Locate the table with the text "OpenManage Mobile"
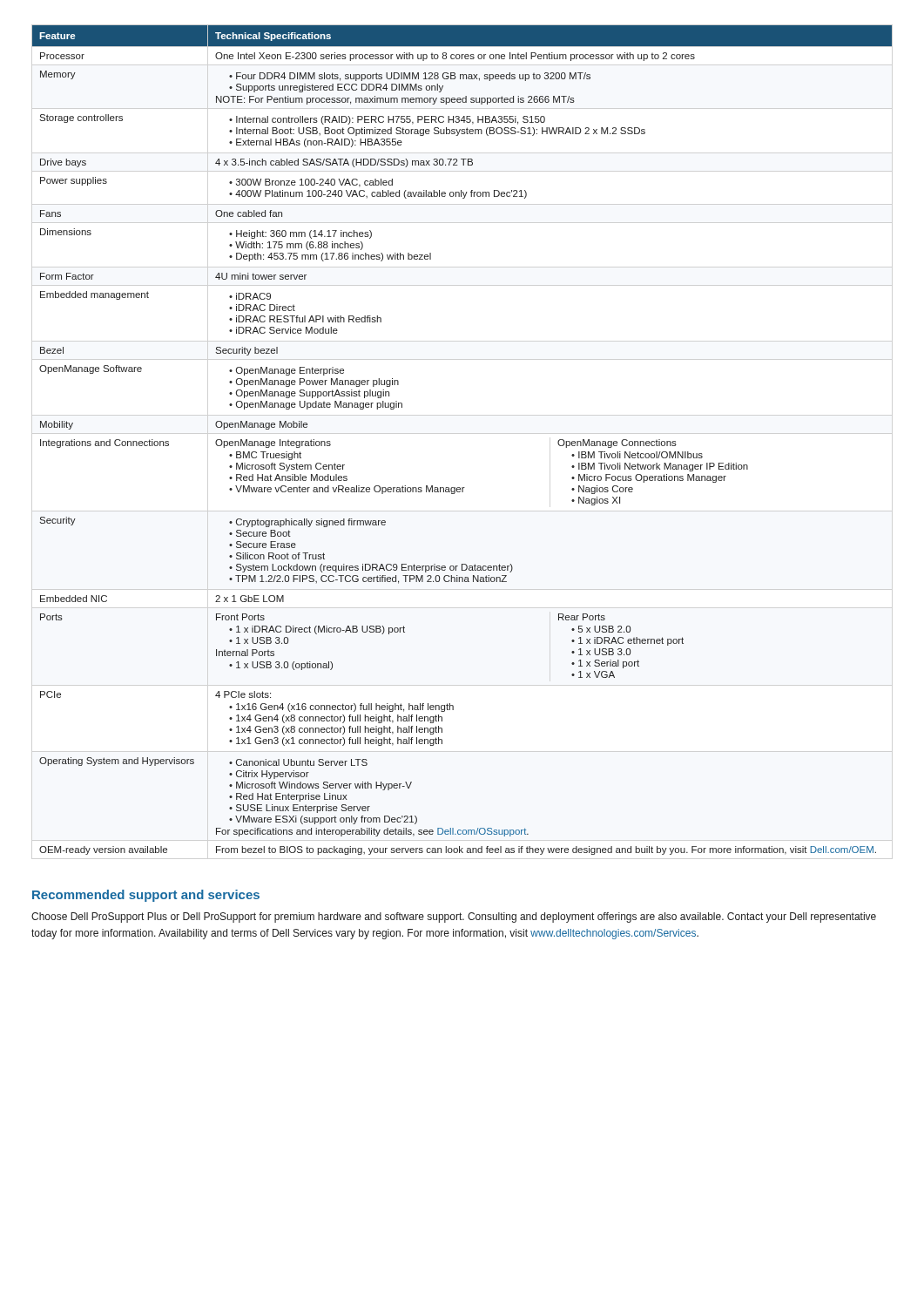This screenshot has width=924, height=1307. (x=462, y=442)
